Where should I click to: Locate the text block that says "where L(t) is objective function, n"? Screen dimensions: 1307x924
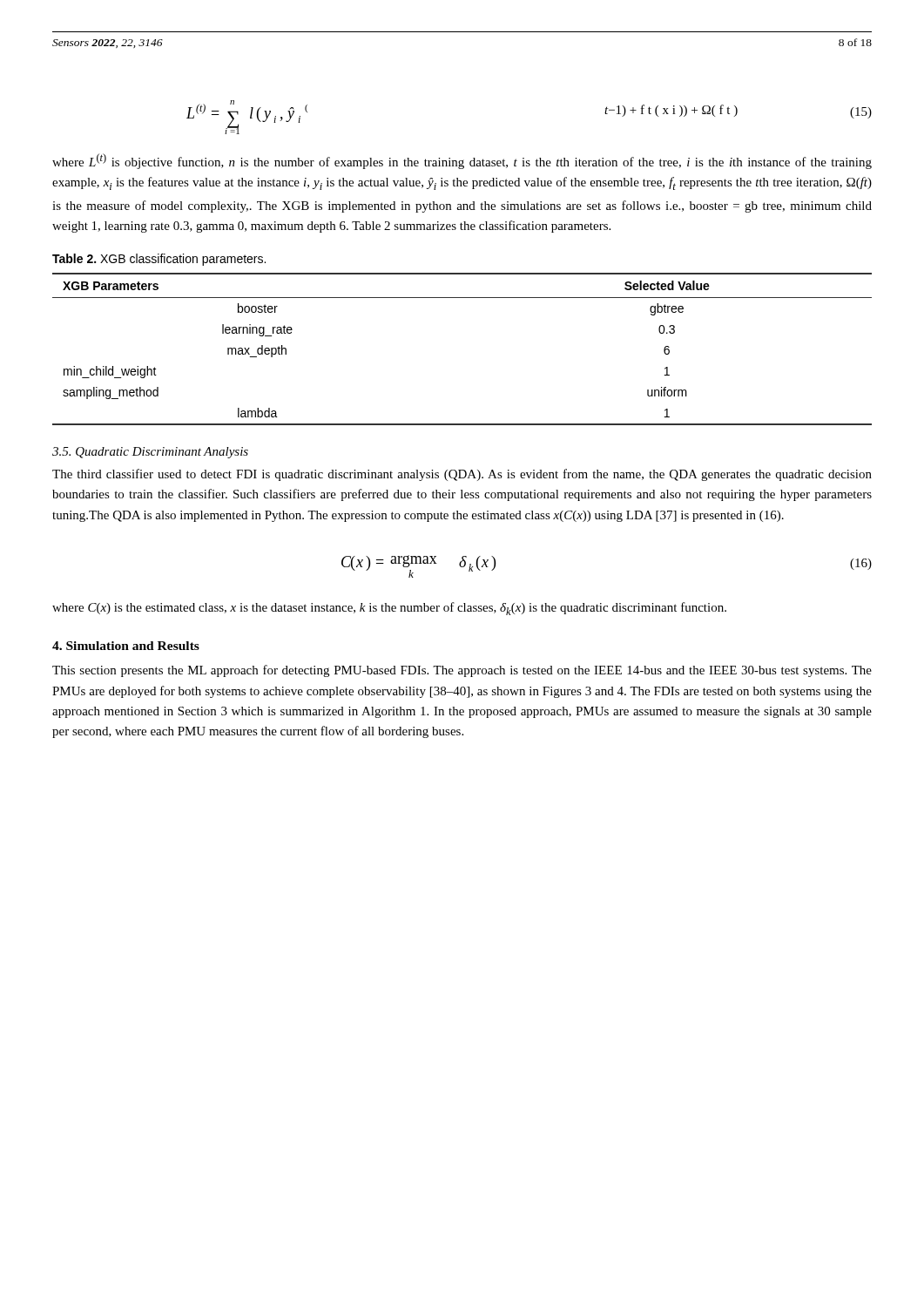[462, 192]
